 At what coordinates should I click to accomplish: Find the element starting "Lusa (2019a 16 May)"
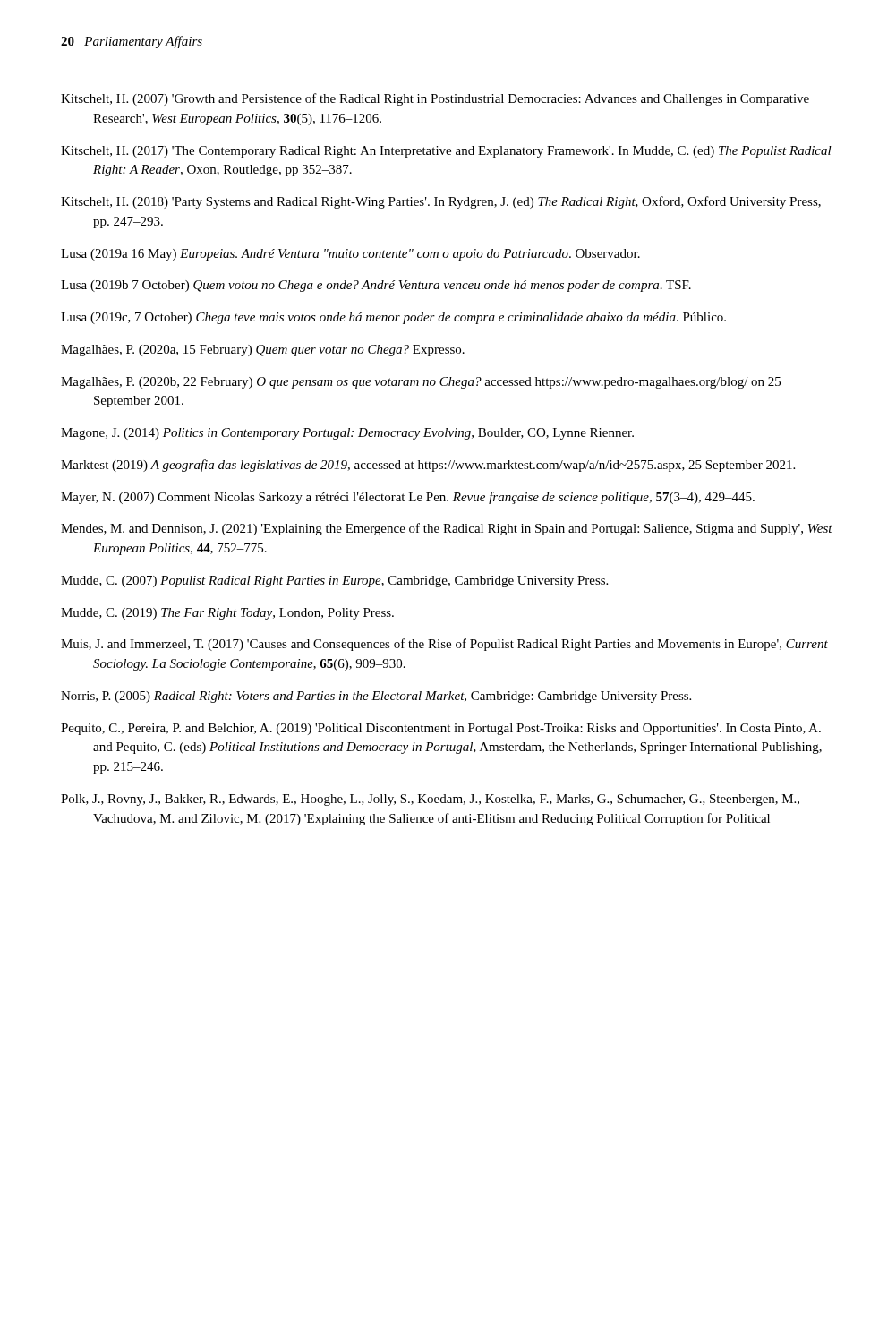[x=351, y=253]
